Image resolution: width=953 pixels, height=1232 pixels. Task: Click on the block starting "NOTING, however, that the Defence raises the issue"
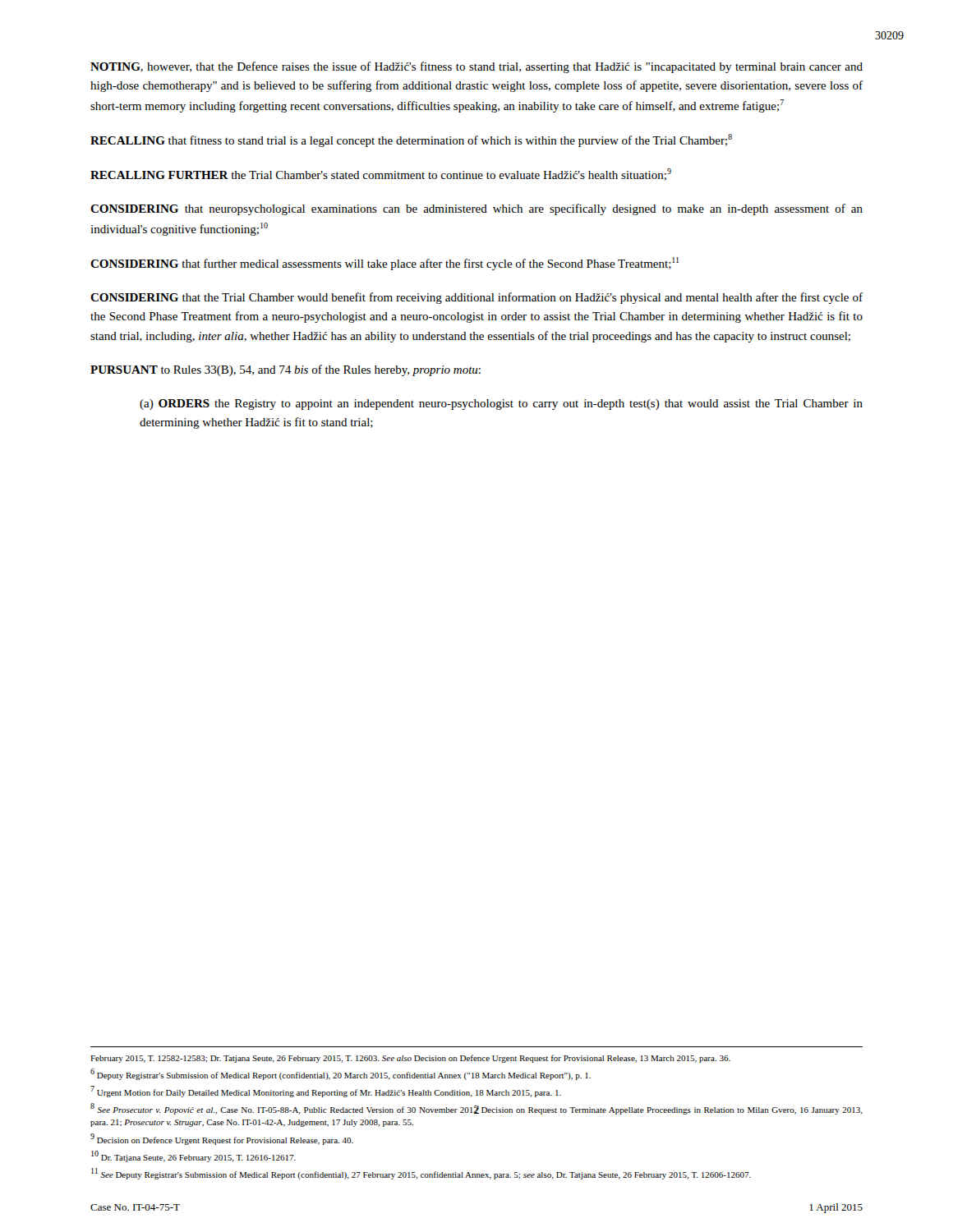click(476, 86)
